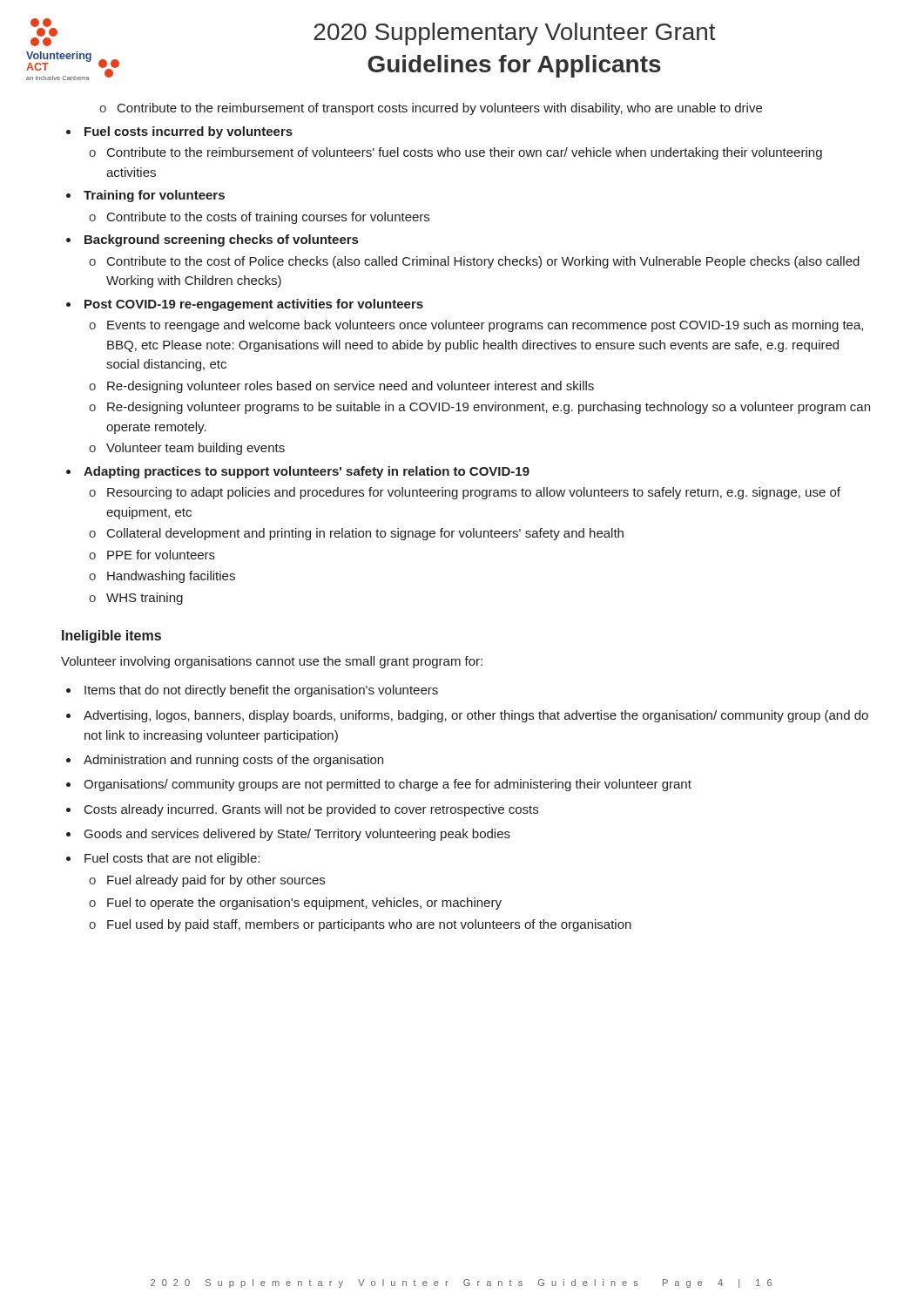Point to the element starting "Goods and services delivered by"
Image resolution: width=924 pixels, height=1307 pixels.
click(466, 833)
